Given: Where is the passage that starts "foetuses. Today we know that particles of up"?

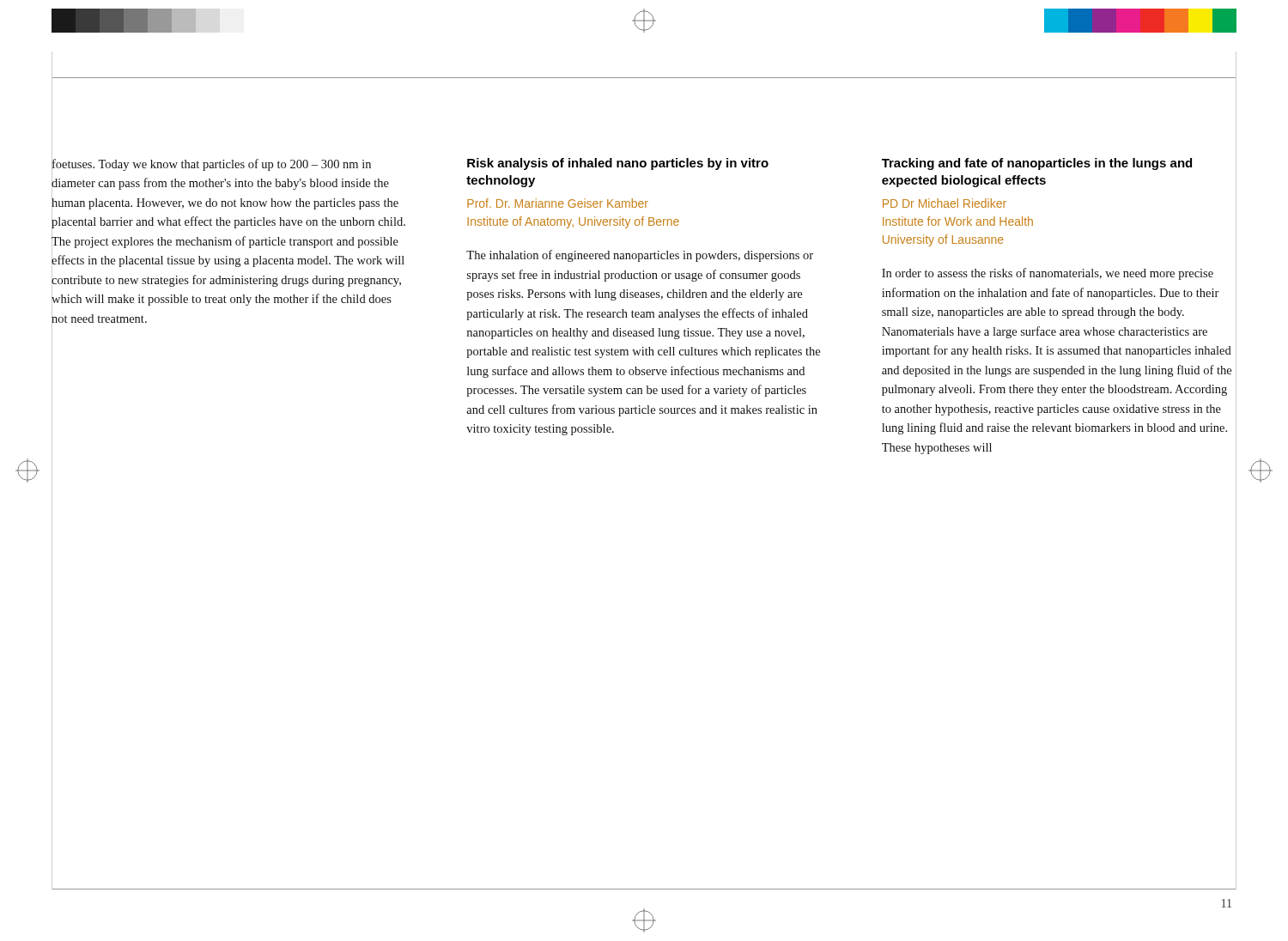Looking at the screenshot, I should point(229,241).
